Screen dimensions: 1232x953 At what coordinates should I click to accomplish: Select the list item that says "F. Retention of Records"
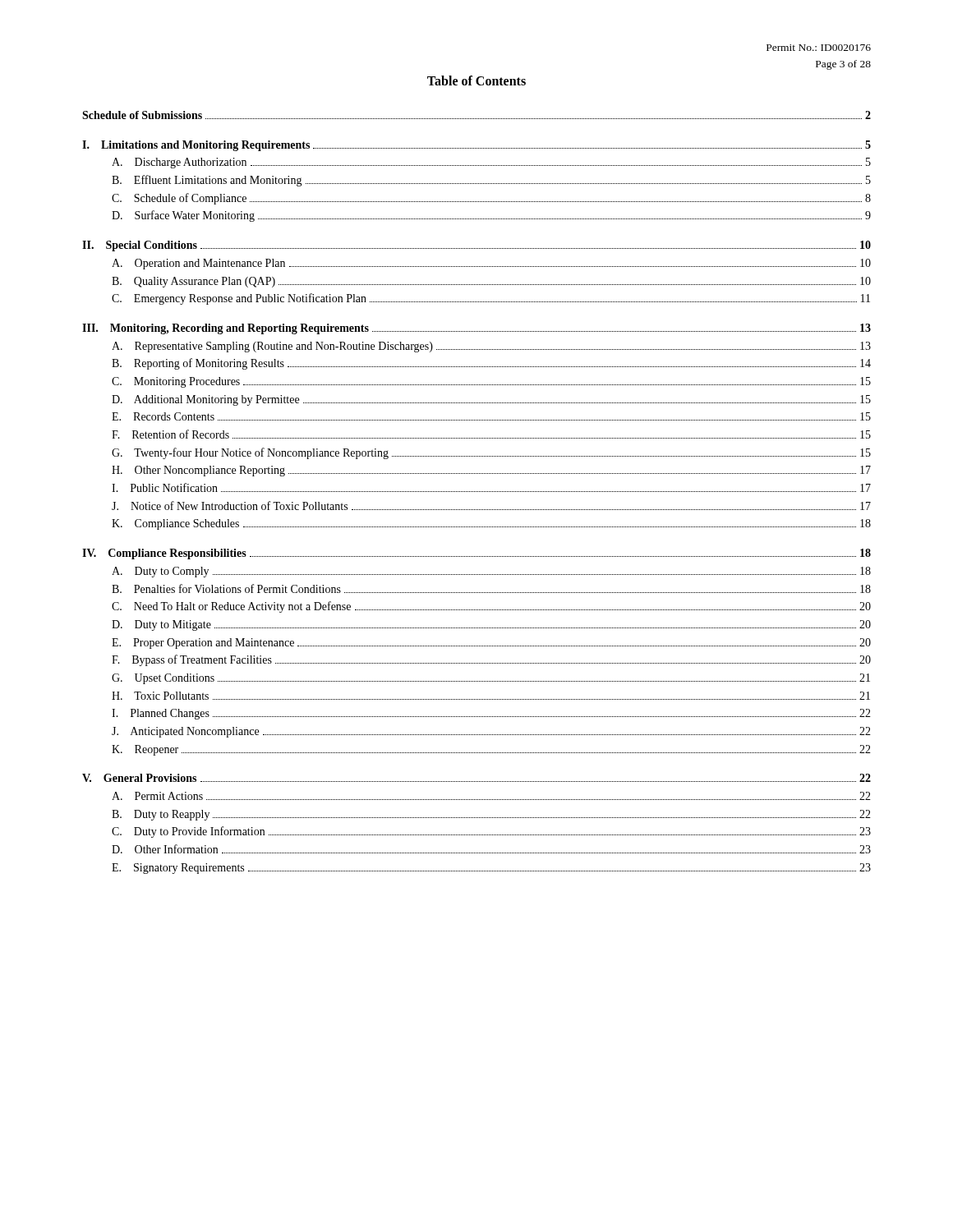click(x=491, y=435)
